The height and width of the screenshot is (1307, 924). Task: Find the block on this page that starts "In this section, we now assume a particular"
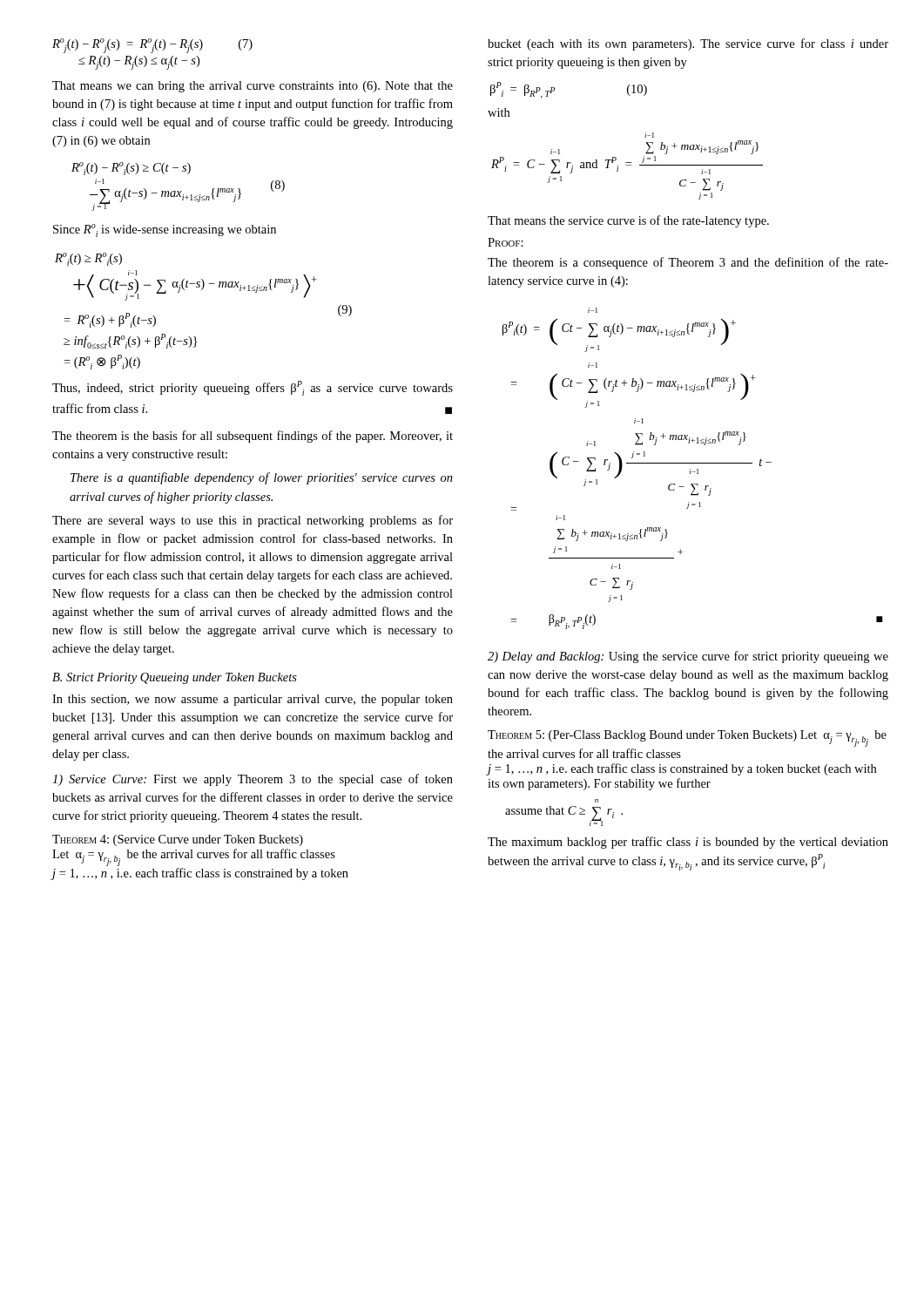(x=253, y=727)
